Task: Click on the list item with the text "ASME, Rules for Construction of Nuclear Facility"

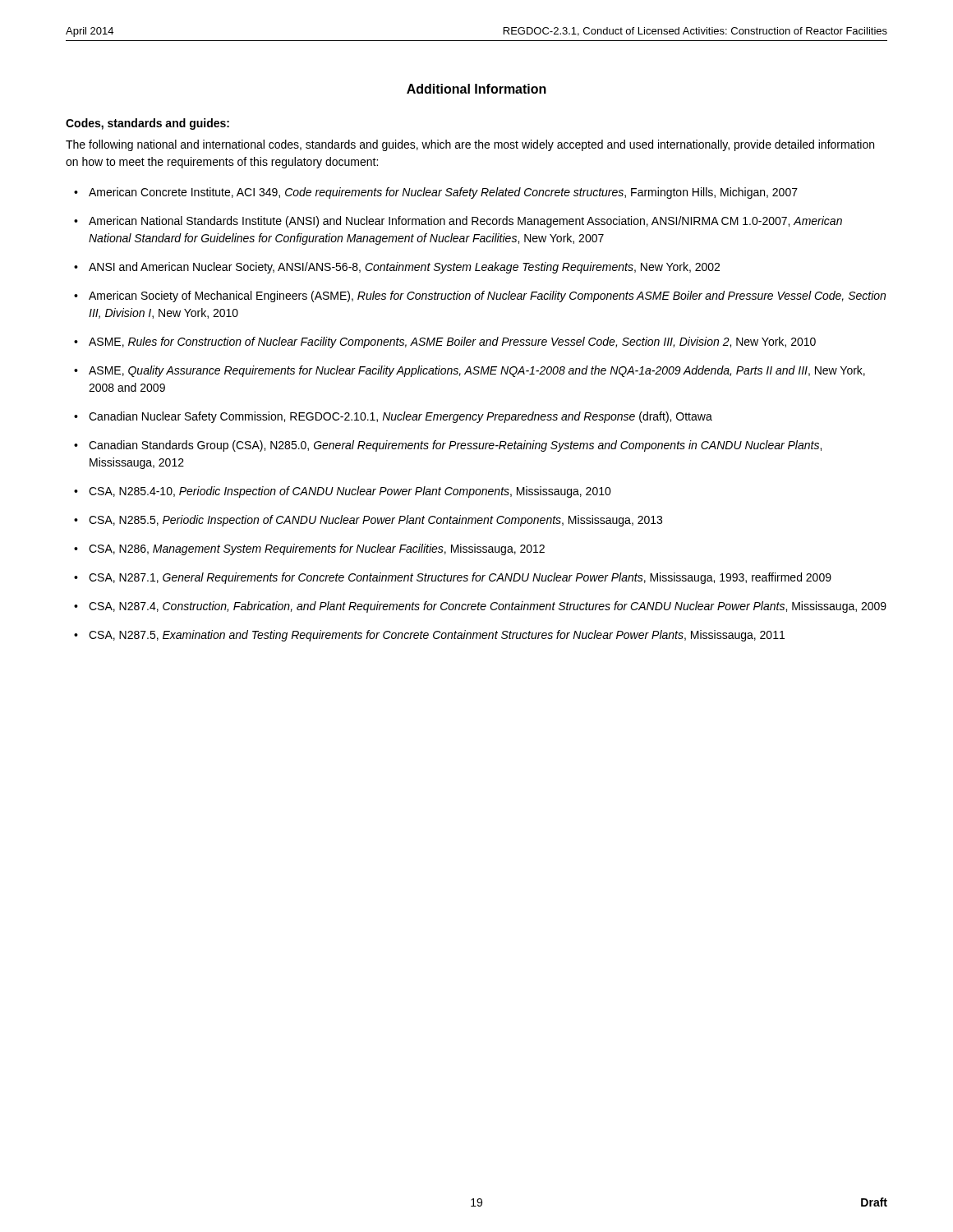Action: (x=452, y=342)
